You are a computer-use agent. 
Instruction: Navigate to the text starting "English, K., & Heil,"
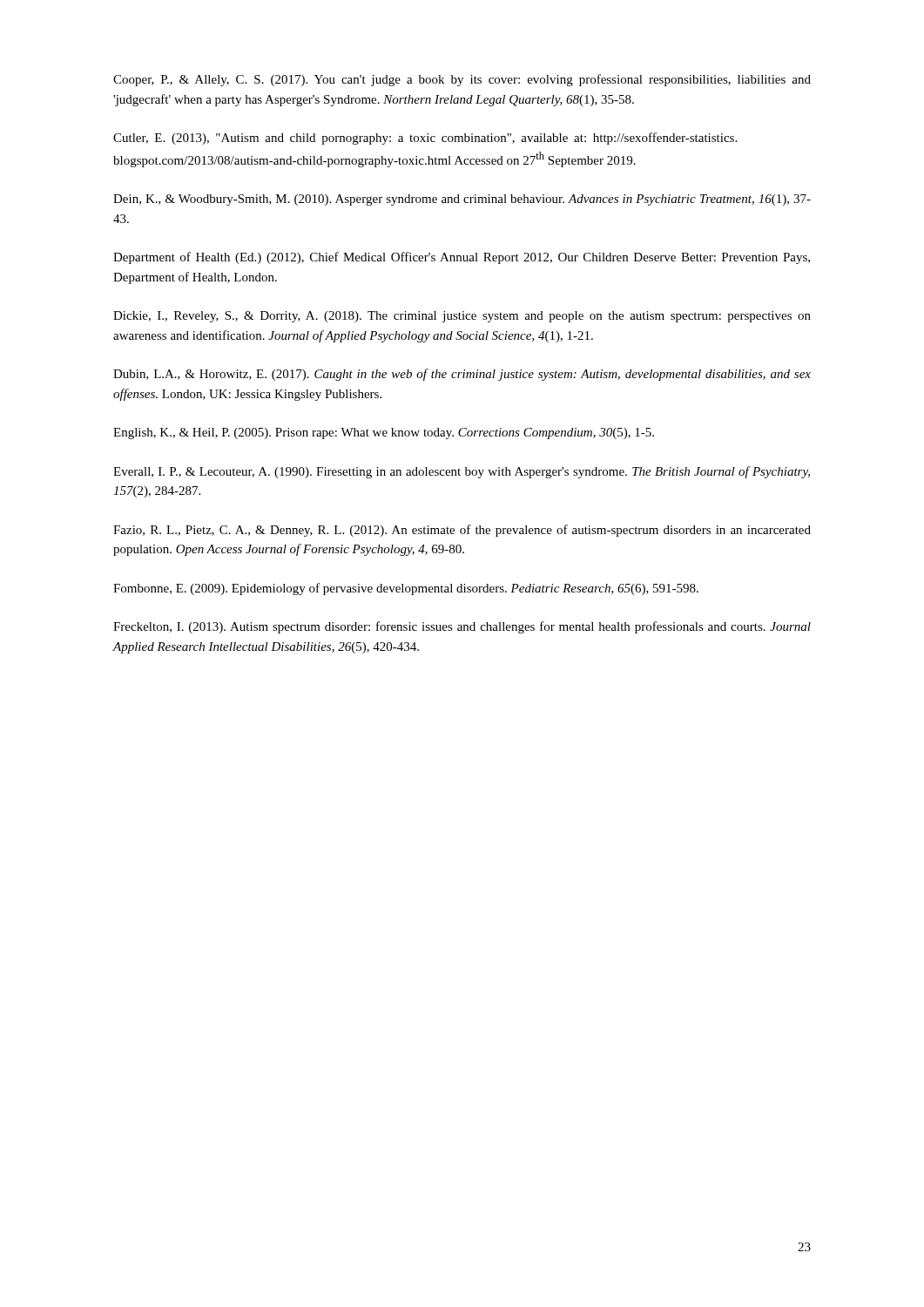coord(384,432)
